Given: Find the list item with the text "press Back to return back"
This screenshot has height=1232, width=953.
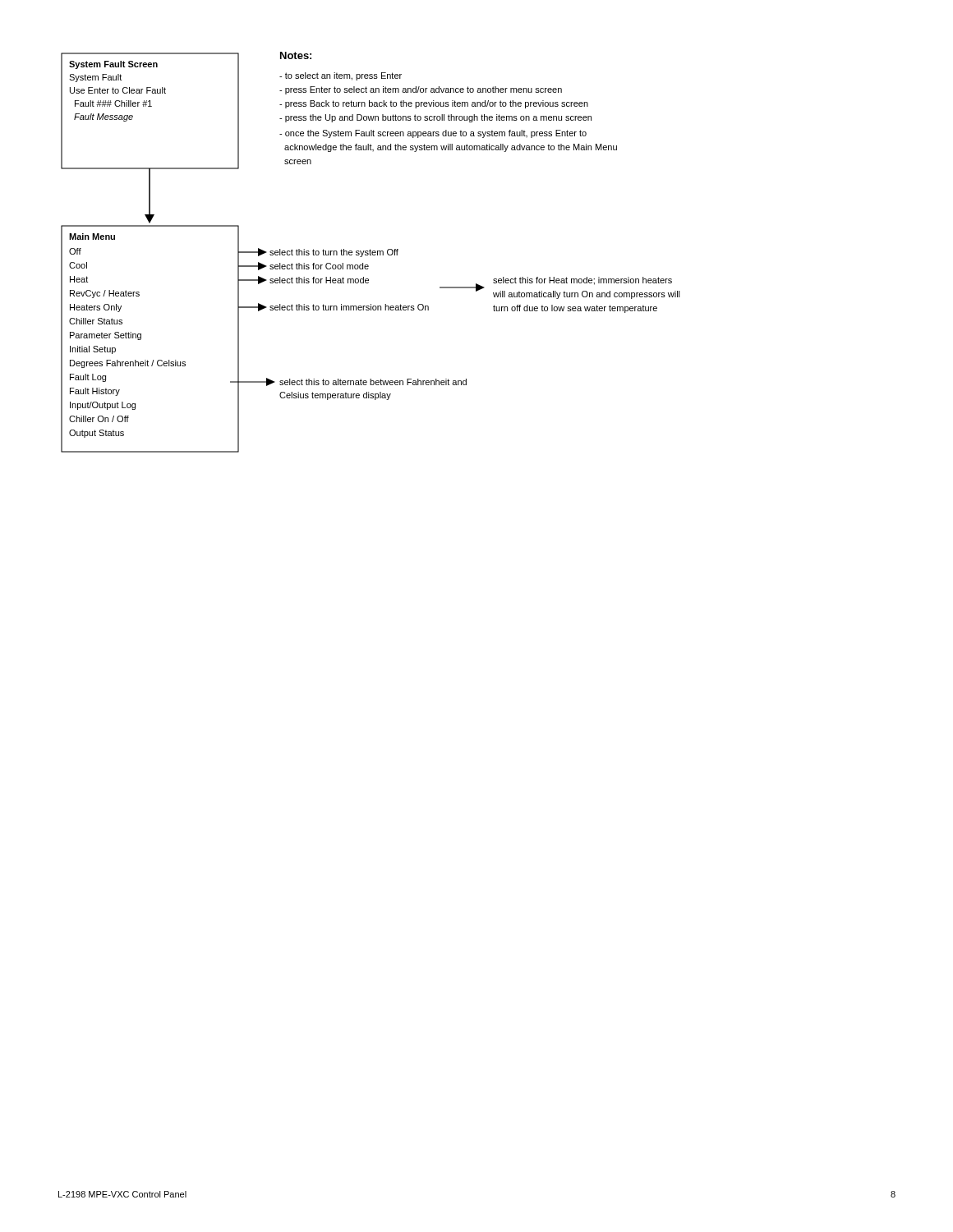Looking at the screenshot, I should tap(434, 104).
